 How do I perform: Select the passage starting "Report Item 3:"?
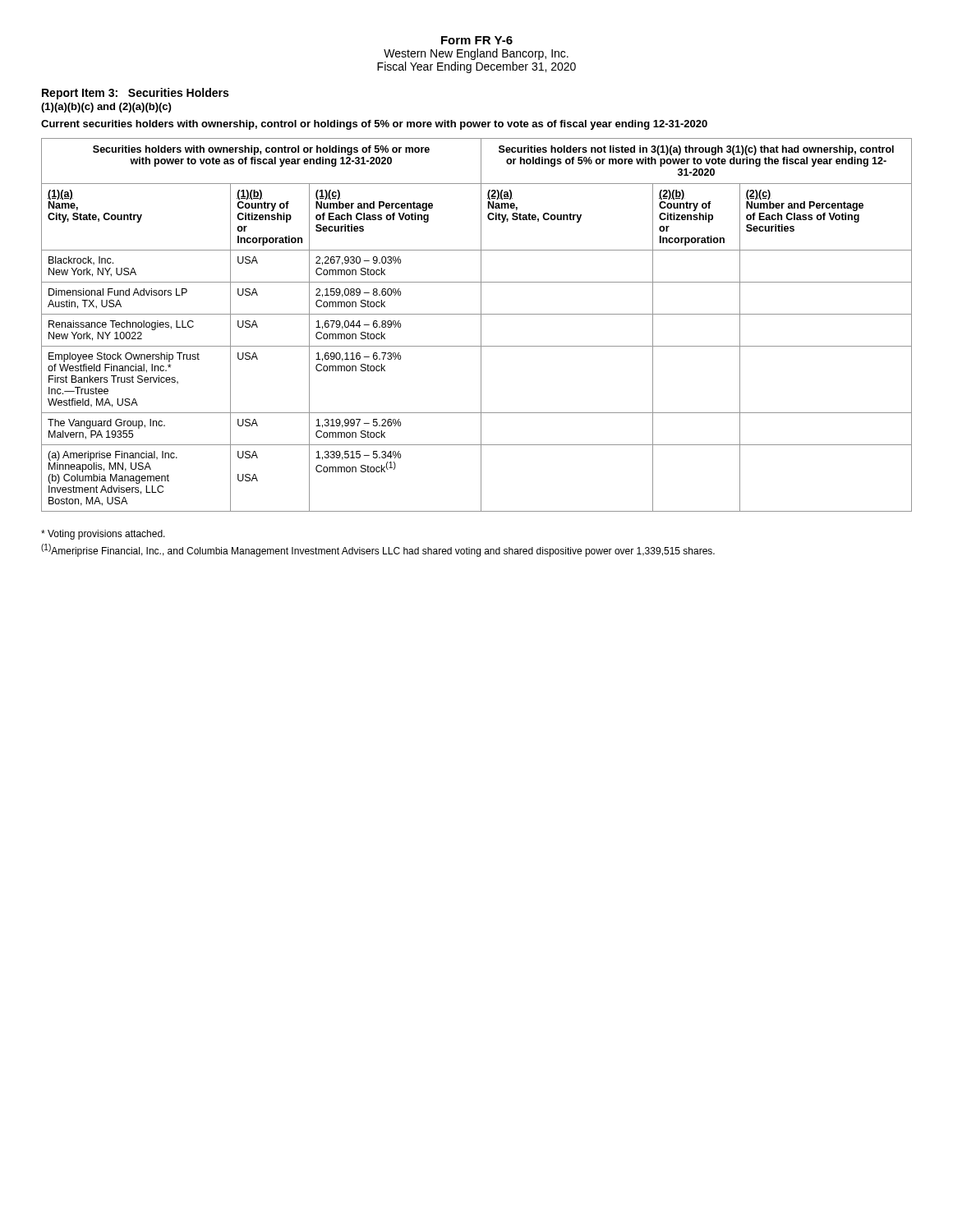coord(135,99)
